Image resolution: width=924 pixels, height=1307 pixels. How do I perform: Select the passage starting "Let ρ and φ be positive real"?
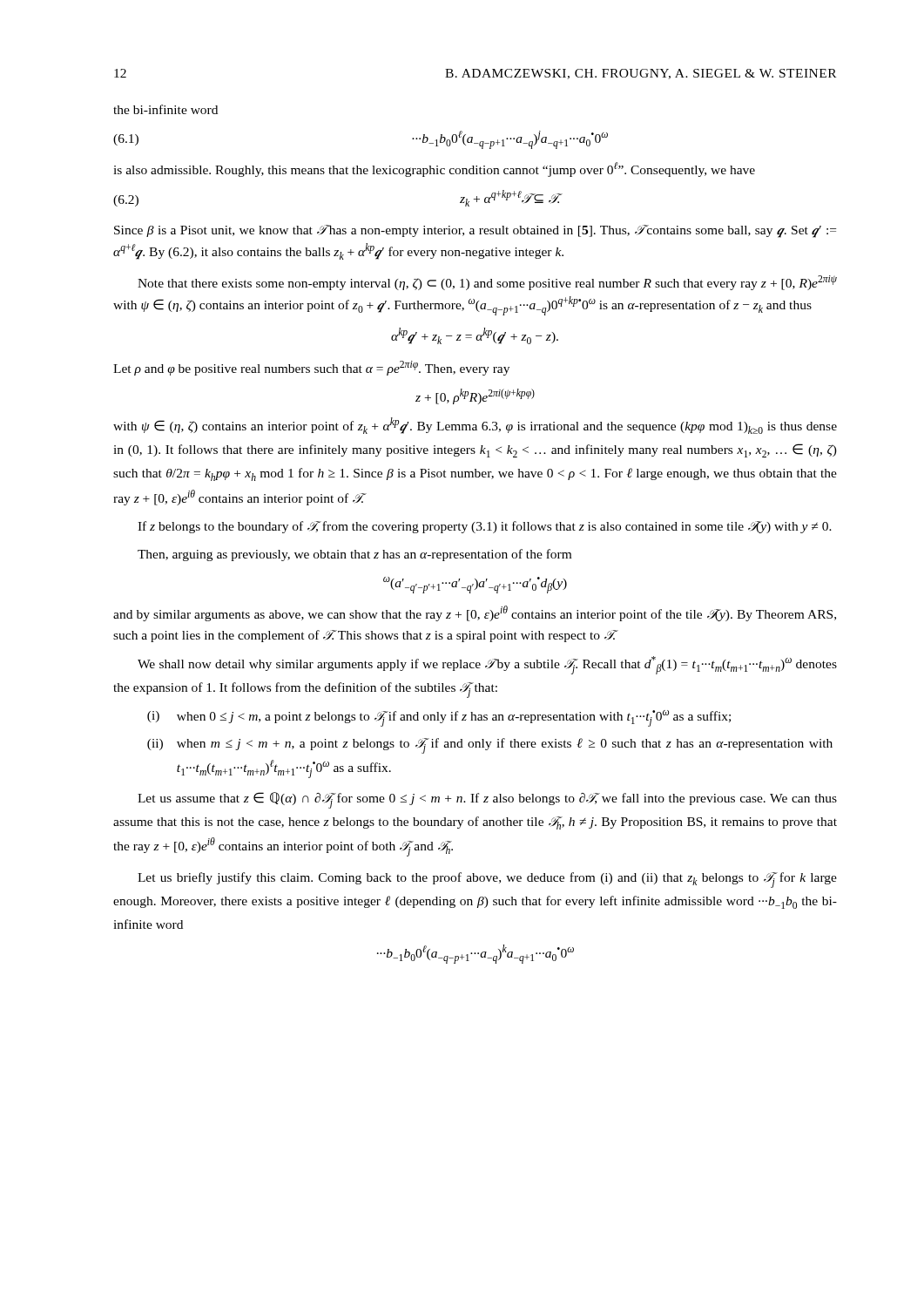475,368
